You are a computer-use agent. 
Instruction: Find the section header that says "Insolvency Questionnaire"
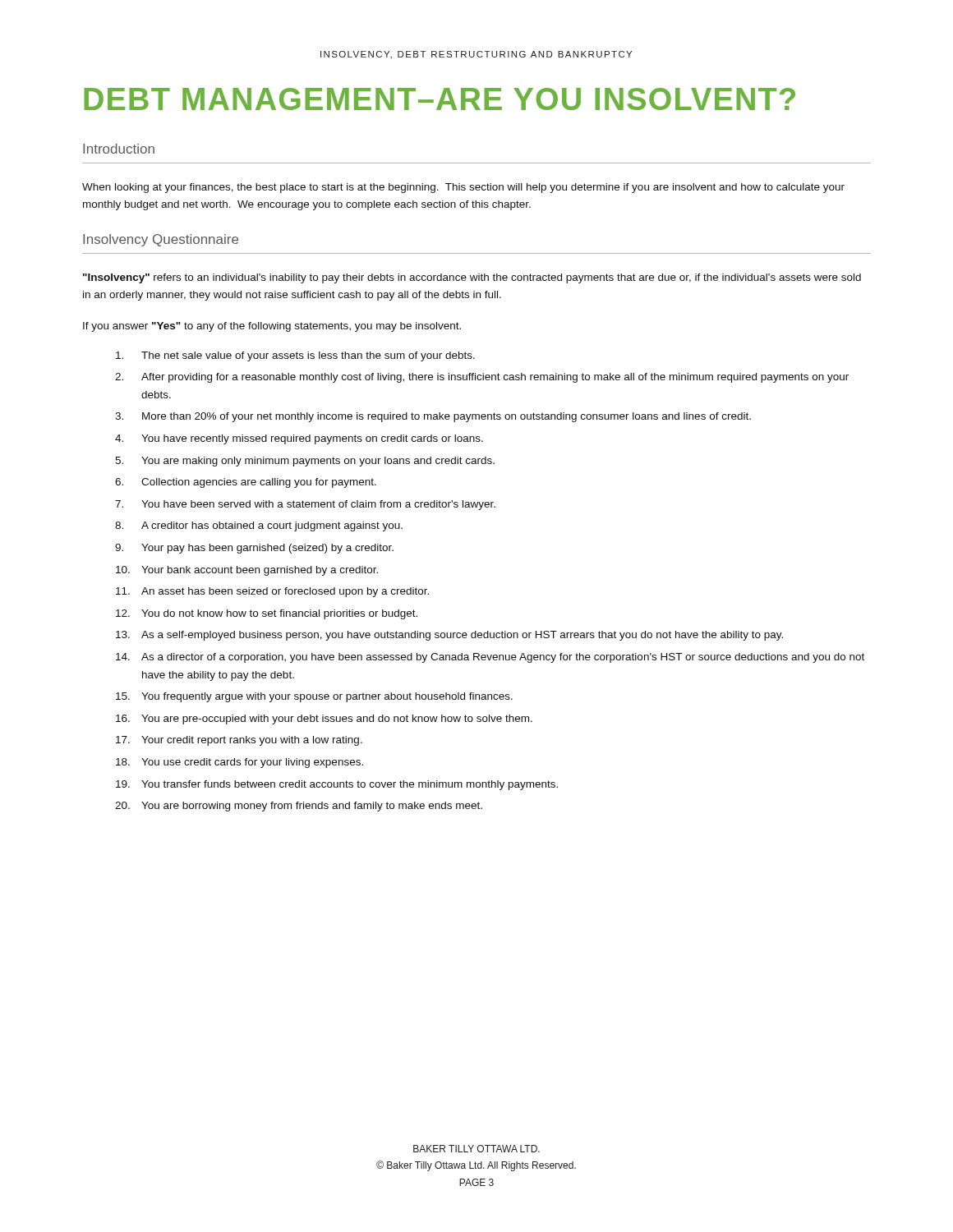pos(161,239)
